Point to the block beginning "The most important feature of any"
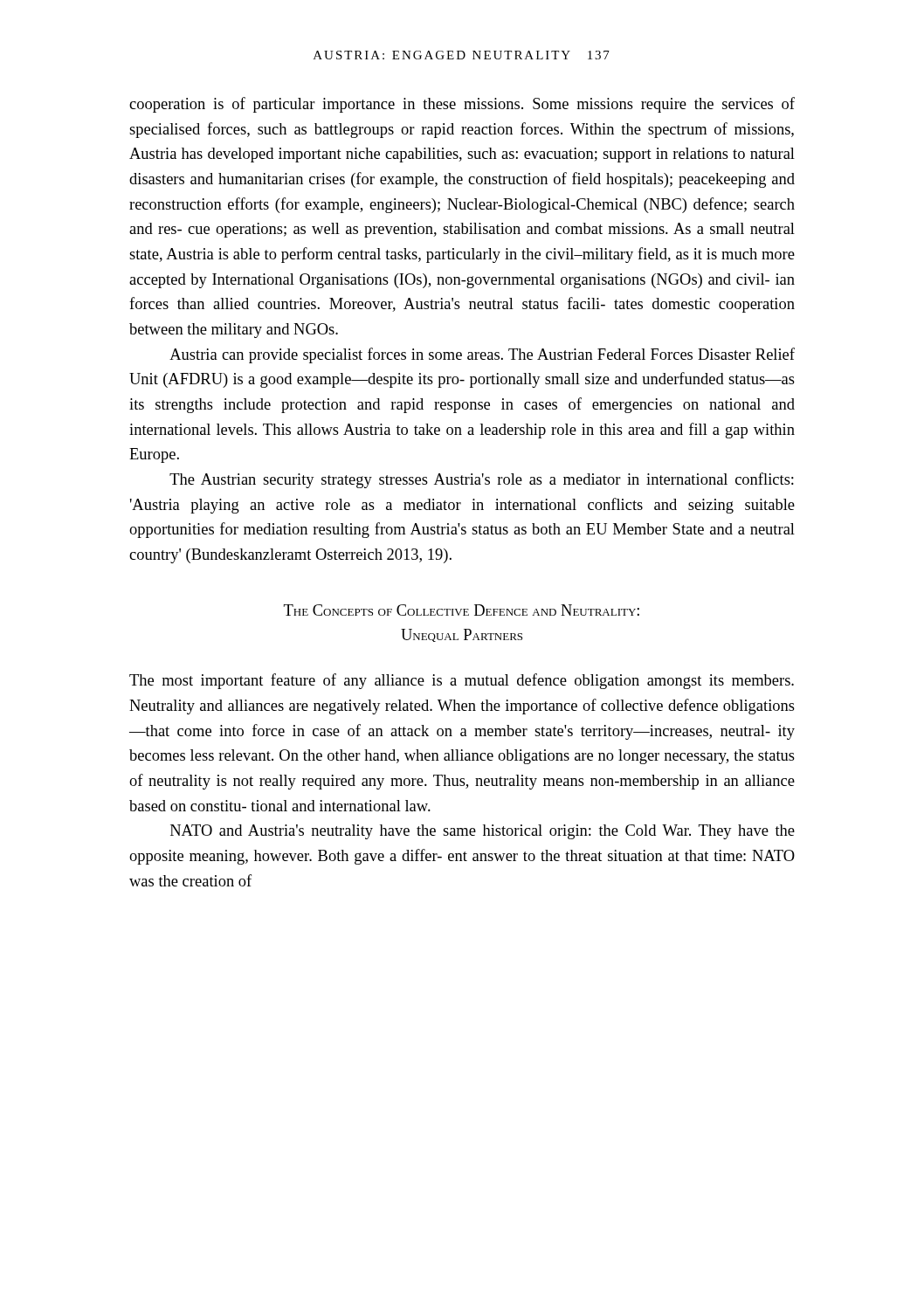The height and width of the screenshot is (1310, 924). pos(462,743)
